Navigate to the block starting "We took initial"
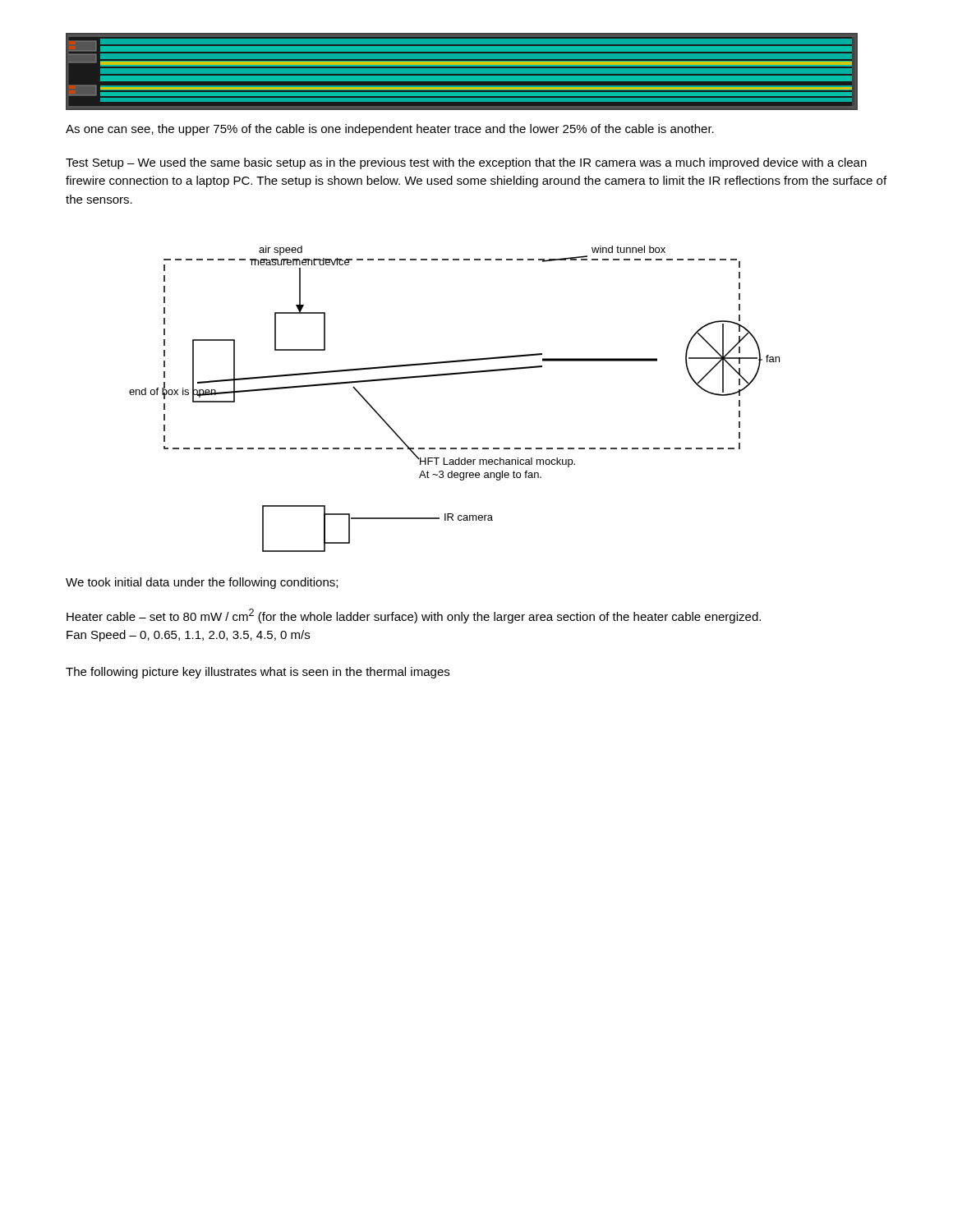 point(202,582)
